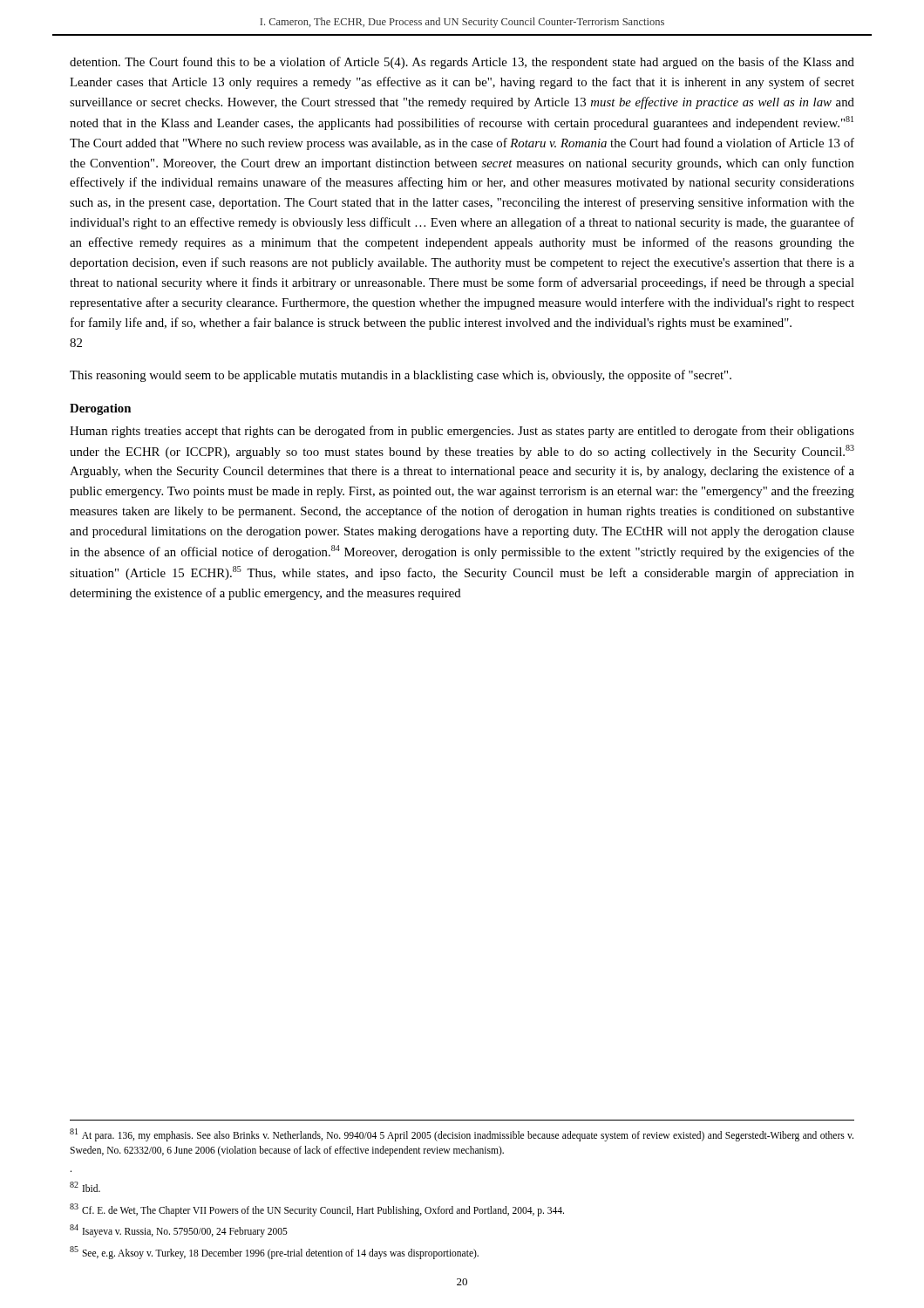The image size is (924, 1308).
Task: Select the footnote with the text "83 Cf. E. de Wet, The Chapter"
Action: 317,1208
